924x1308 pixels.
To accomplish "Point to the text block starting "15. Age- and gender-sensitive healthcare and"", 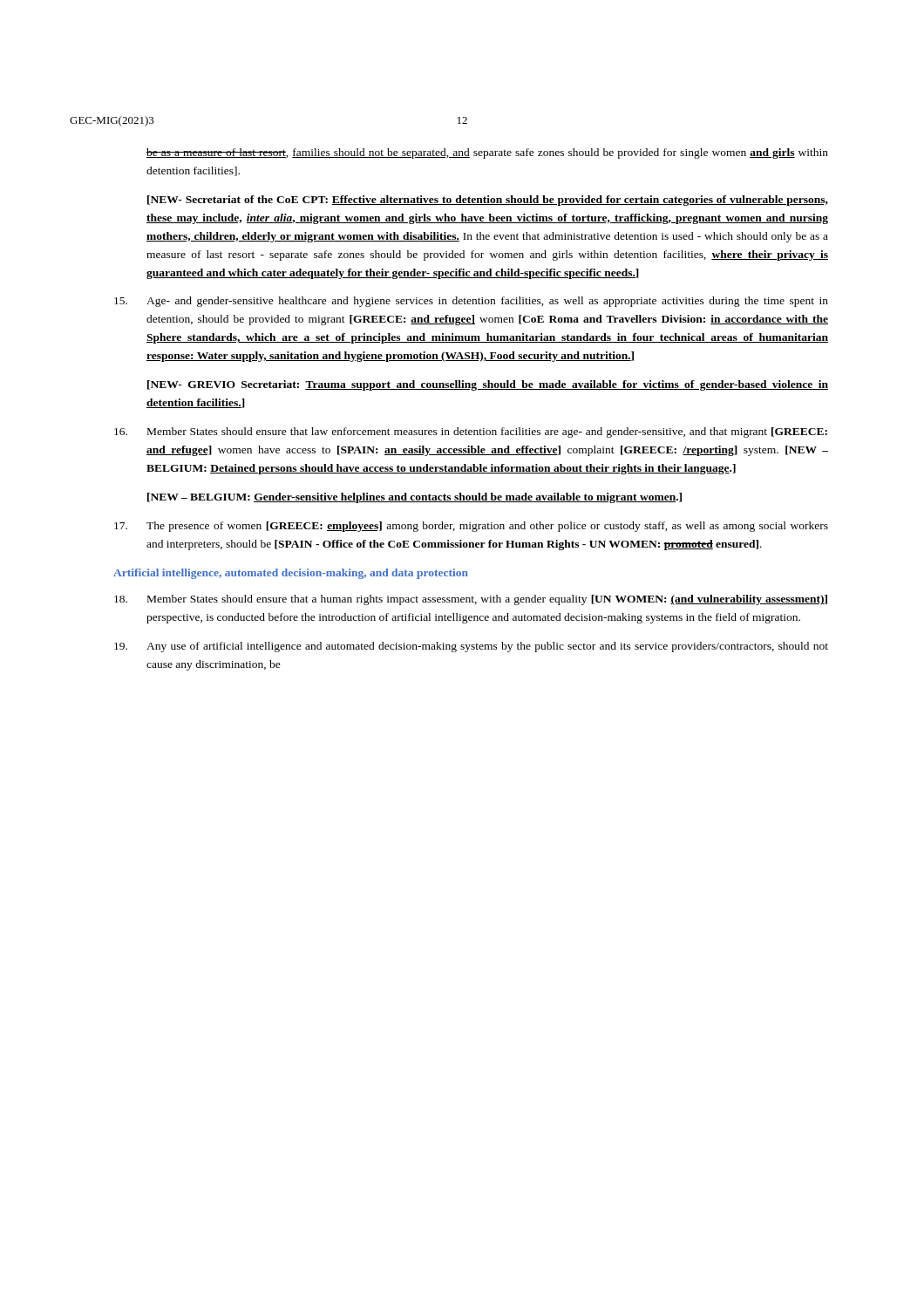I will tap(471, 329).
